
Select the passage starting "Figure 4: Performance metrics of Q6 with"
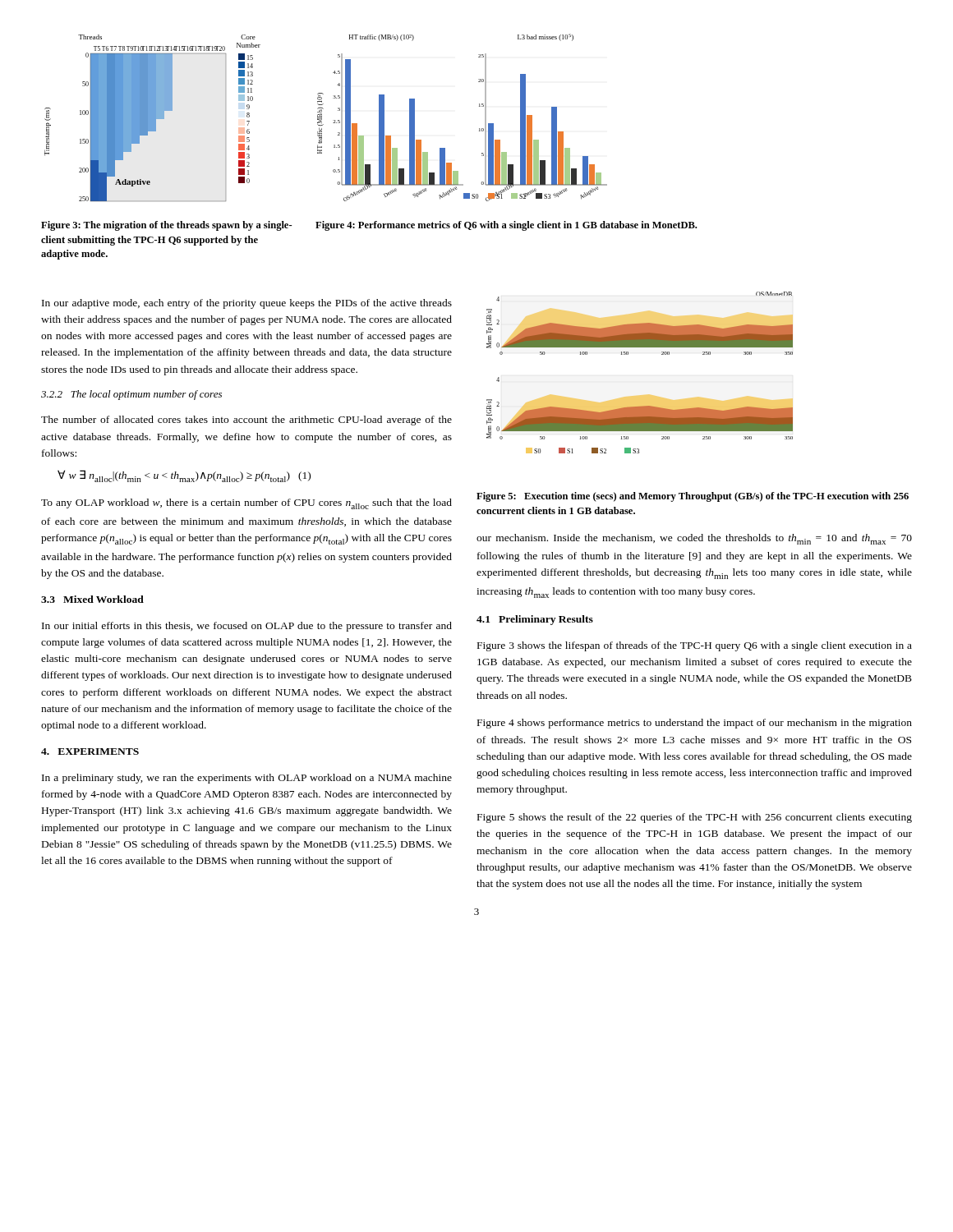(x=614, y=226)
